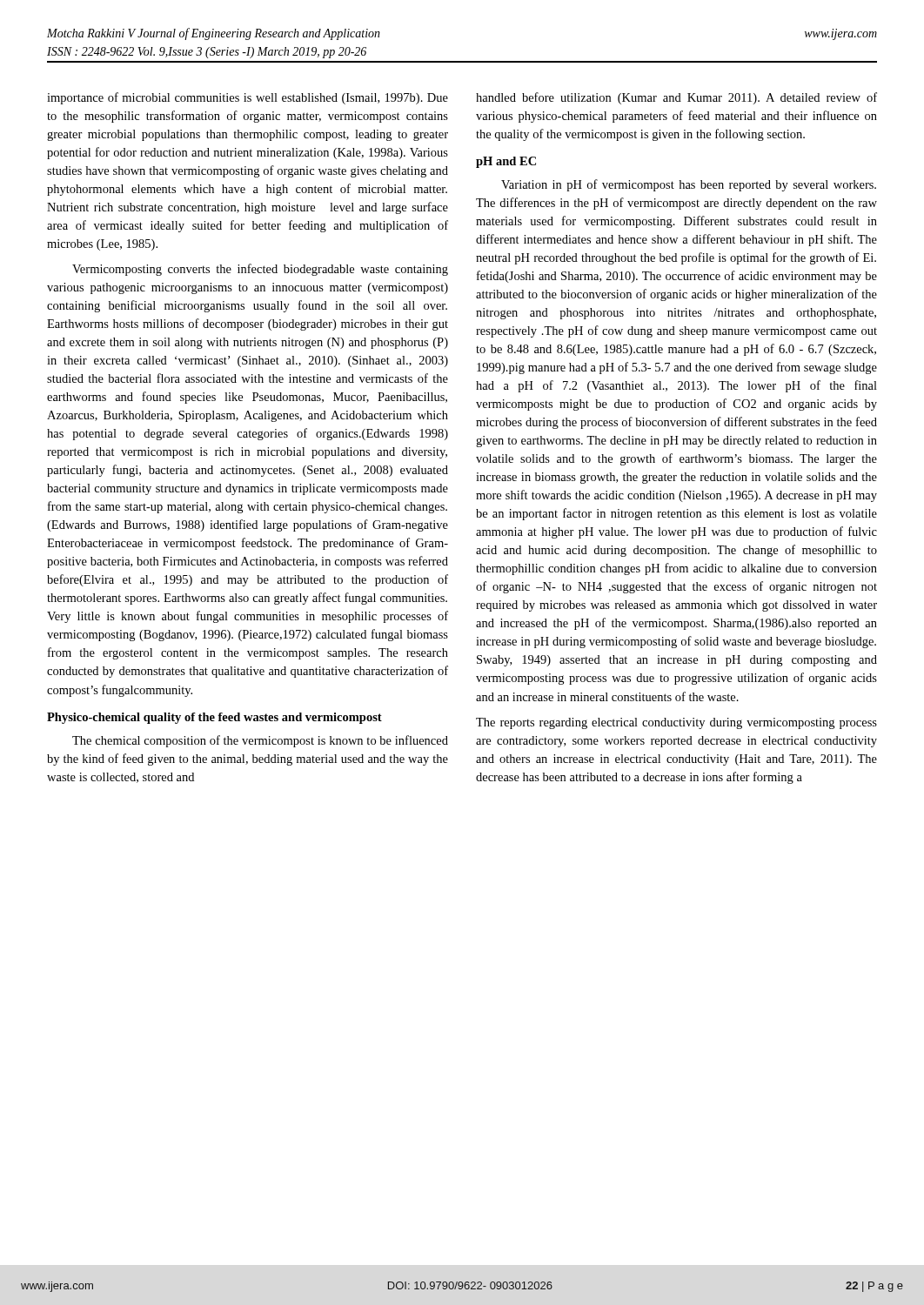Locate the text block containing "The reports regarding"
Viewport: 924px width, 1305px height.
pyautogui.click(x=677, y=750)
